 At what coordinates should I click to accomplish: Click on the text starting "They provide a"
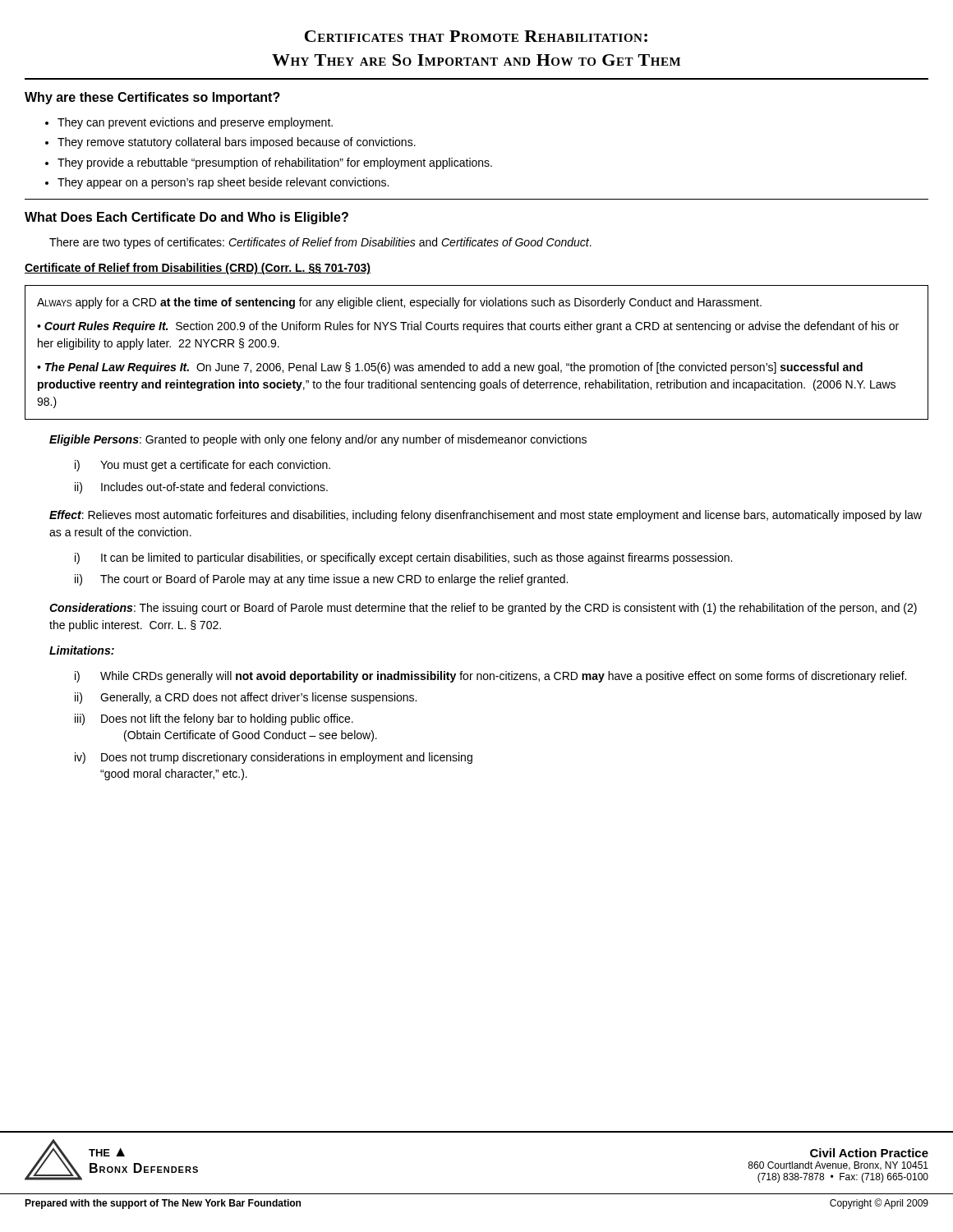pos(275,162)
